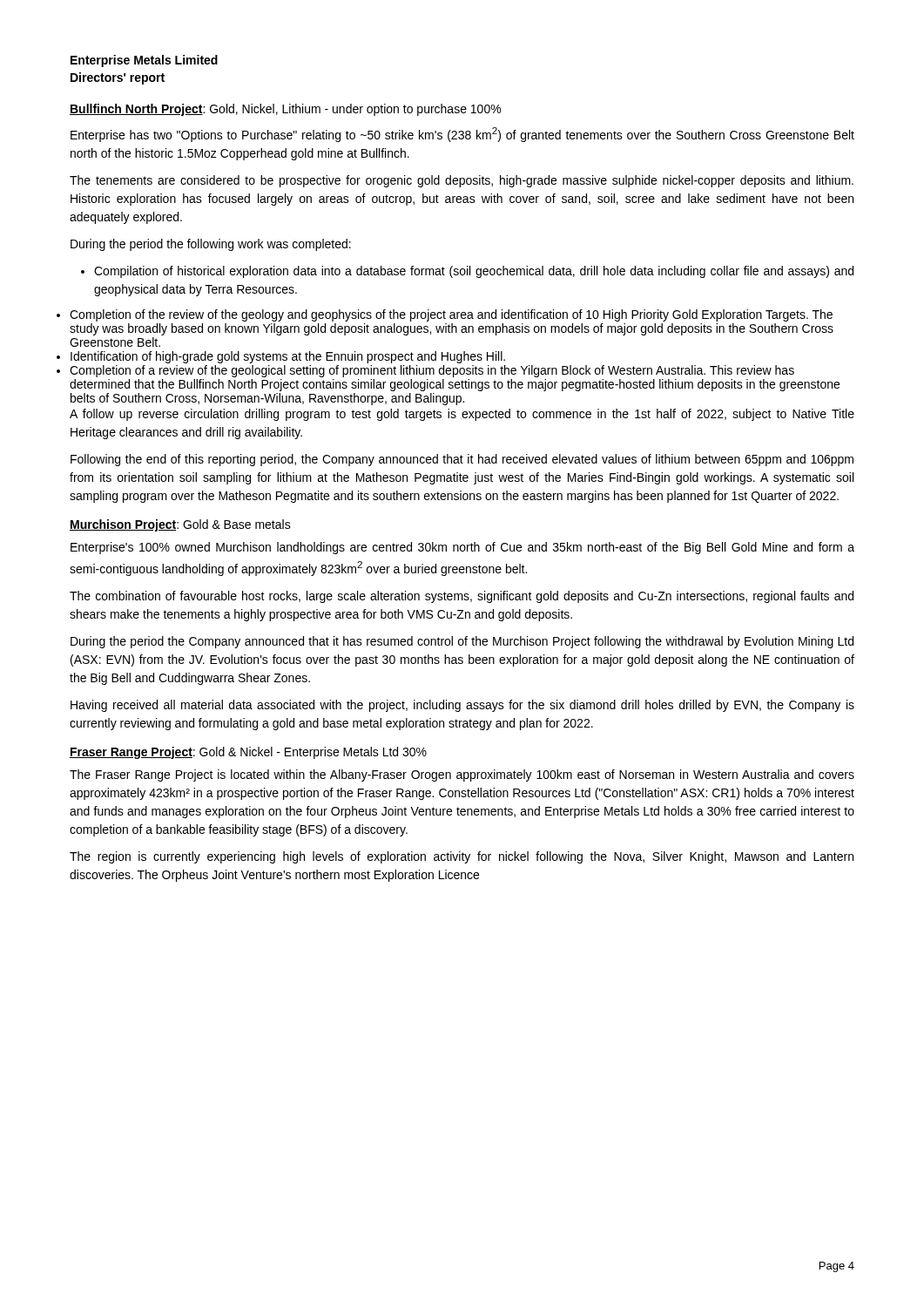Find the block on this page that starts "During the period the following work"
924x1307 pixels.
pyautogui.click(x=211, y=245)
